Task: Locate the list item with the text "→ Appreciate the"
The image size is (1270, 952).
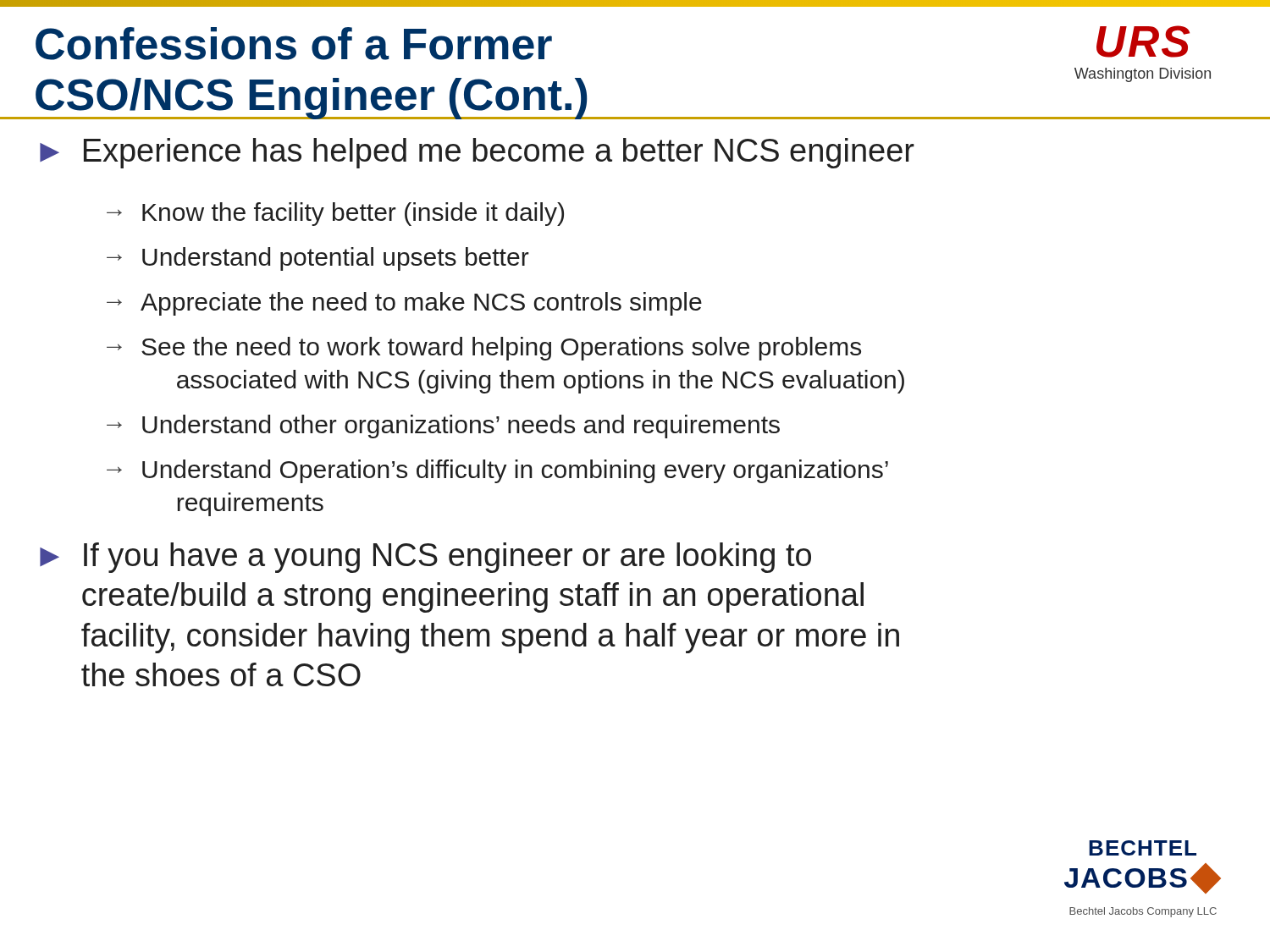Action: [402, 301]
